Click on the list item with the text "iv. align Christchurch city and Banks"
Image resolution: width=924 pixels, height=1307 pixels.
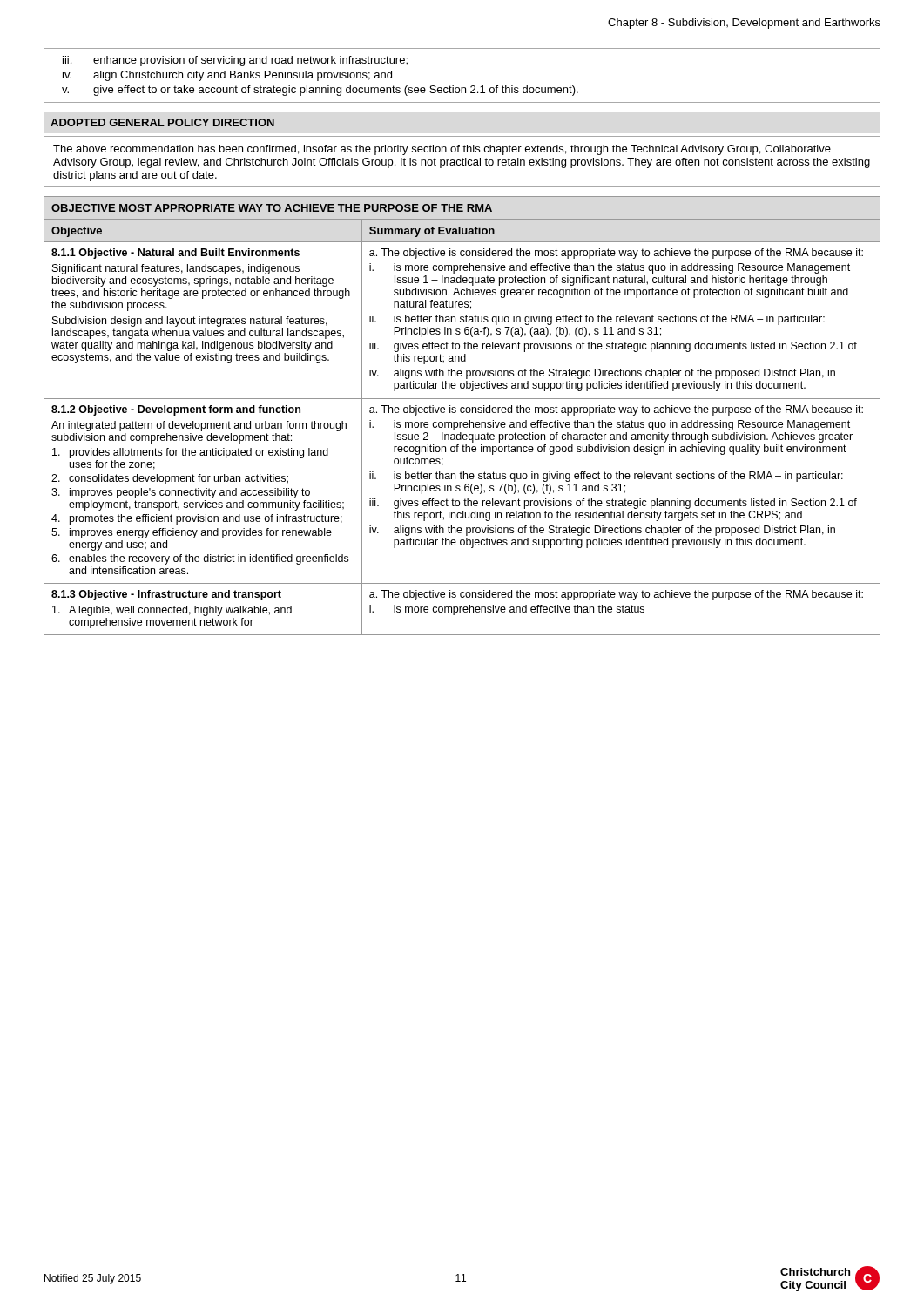click(227, 76)
